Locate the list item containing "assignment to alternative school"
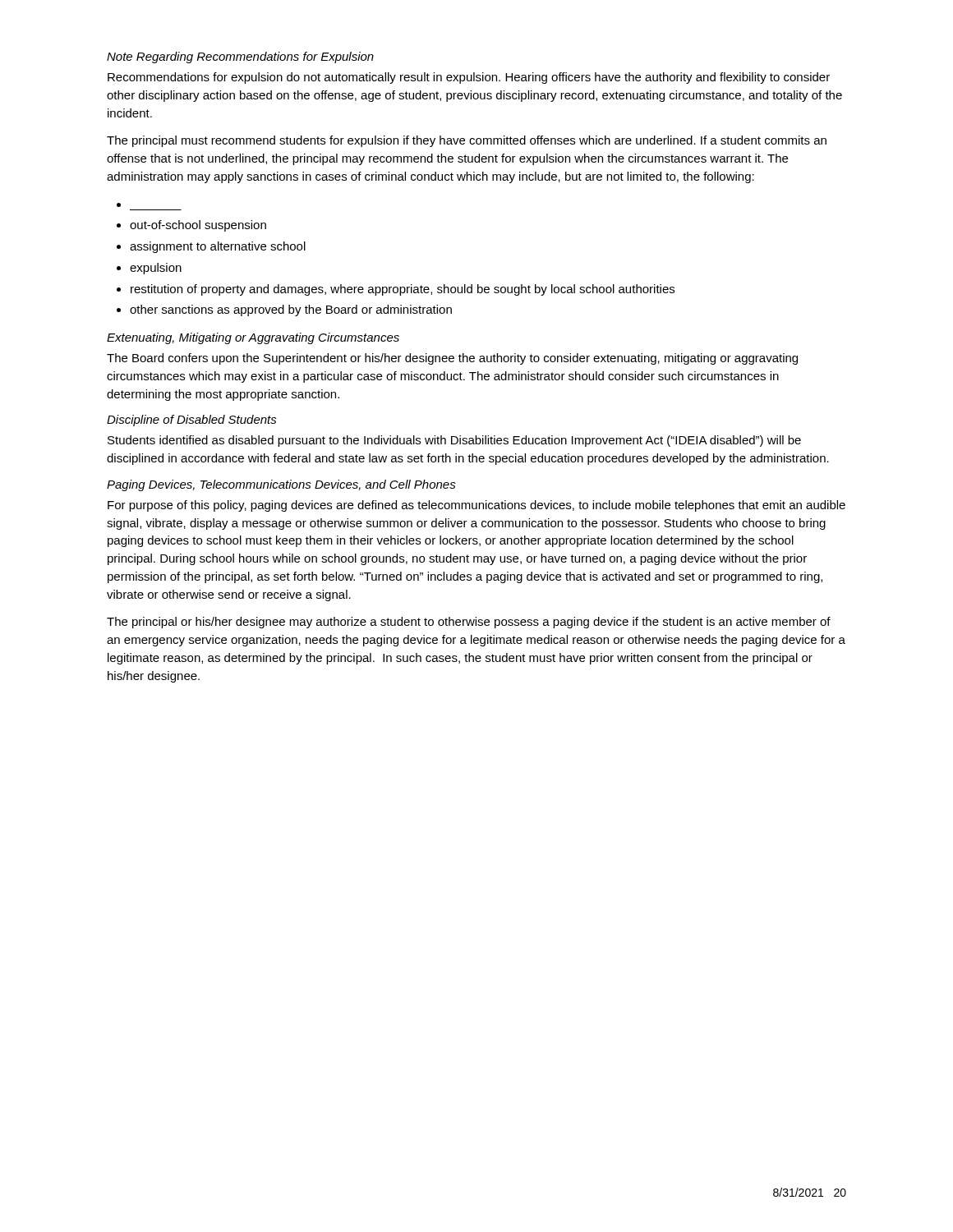 point(218,246)
